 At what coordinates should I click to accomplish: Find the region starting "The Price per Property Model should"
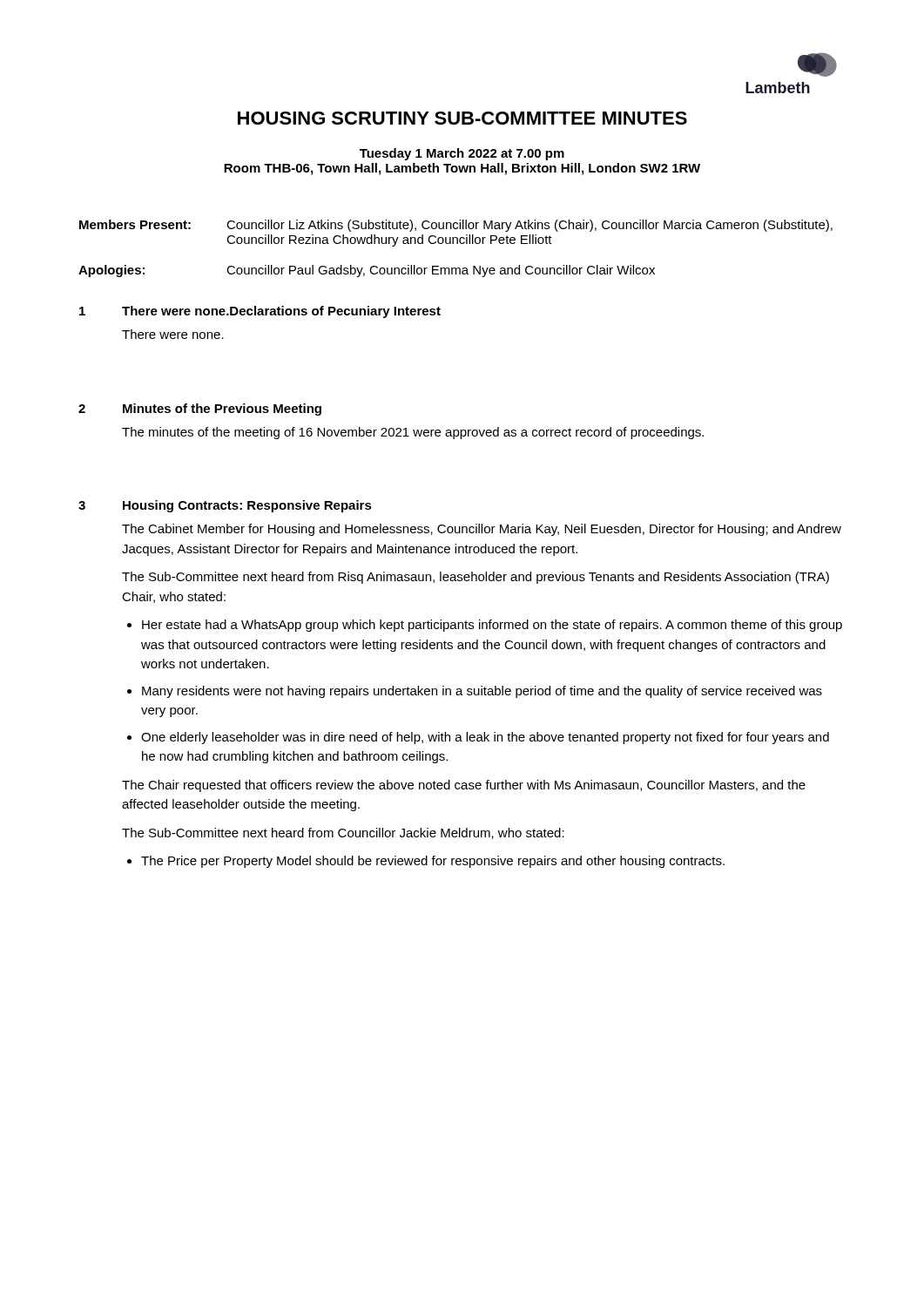tap(433, 860)
